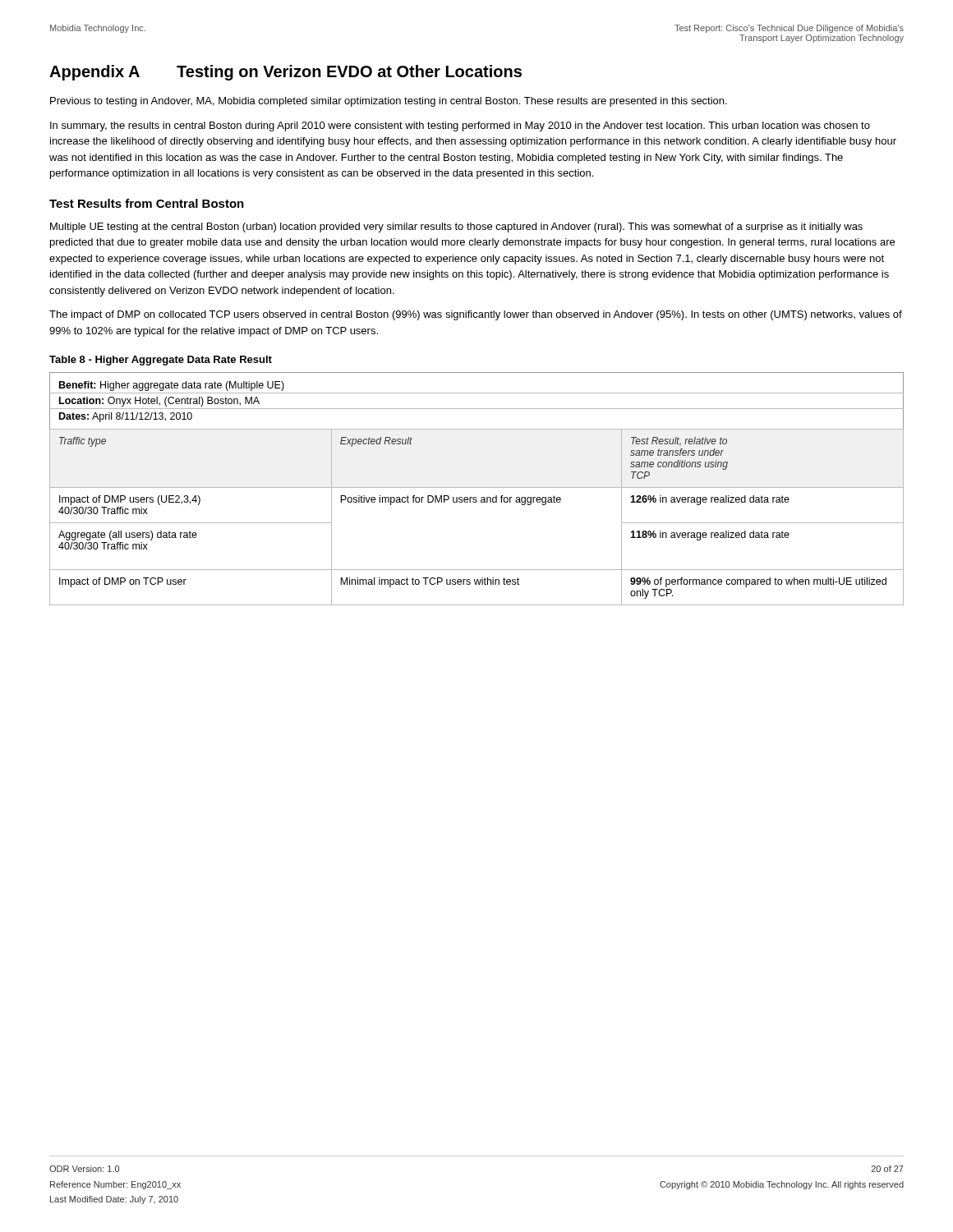Point to the element starting "Appendix A Testing on Verizon EVDO"
The width and height of the screenshot is (953, 1232).
click(x=476, y=72)
